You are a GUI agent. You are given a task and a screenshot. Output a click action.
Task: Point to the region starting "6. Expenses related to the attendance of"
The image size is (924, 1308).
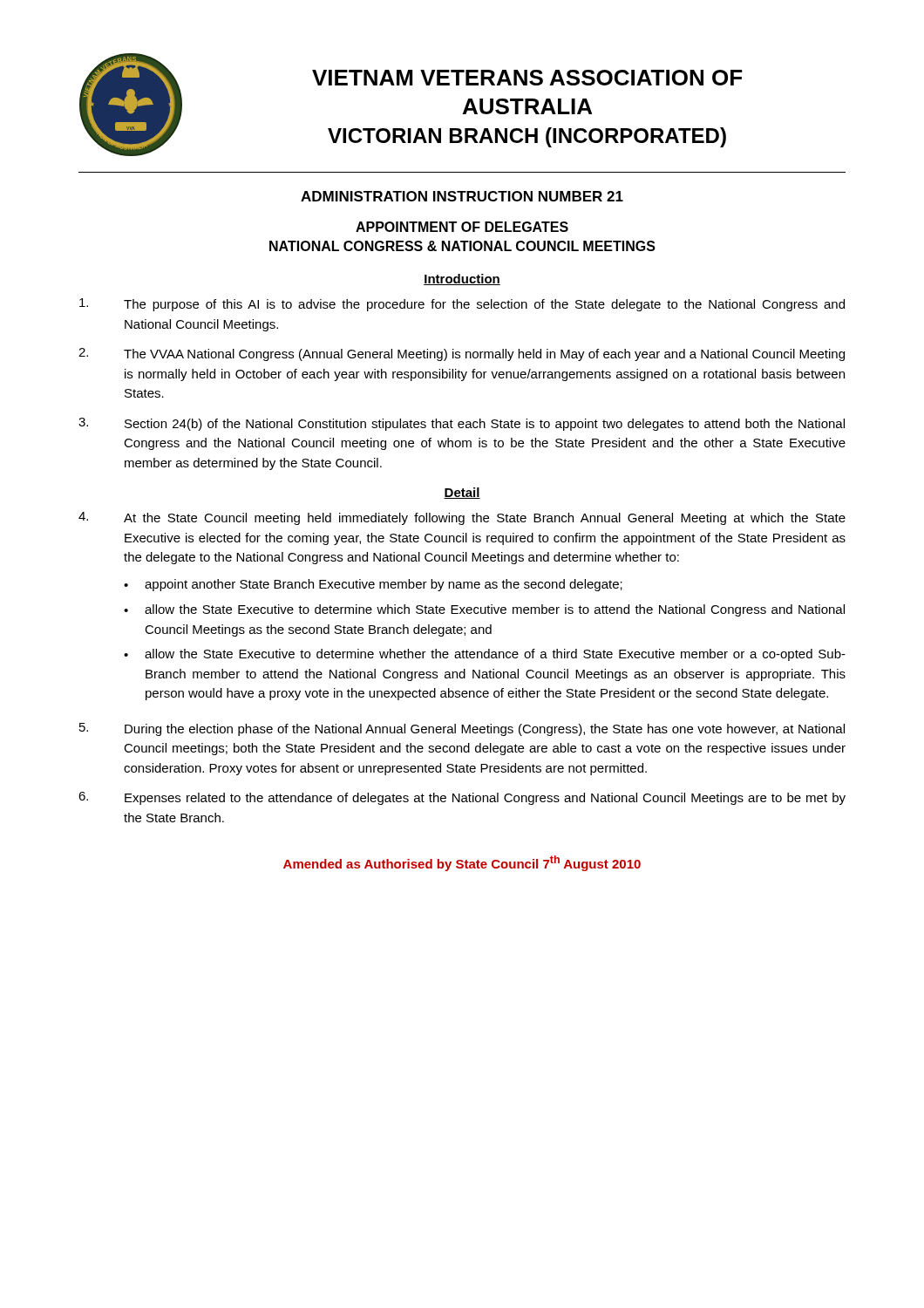click(462, 808)
